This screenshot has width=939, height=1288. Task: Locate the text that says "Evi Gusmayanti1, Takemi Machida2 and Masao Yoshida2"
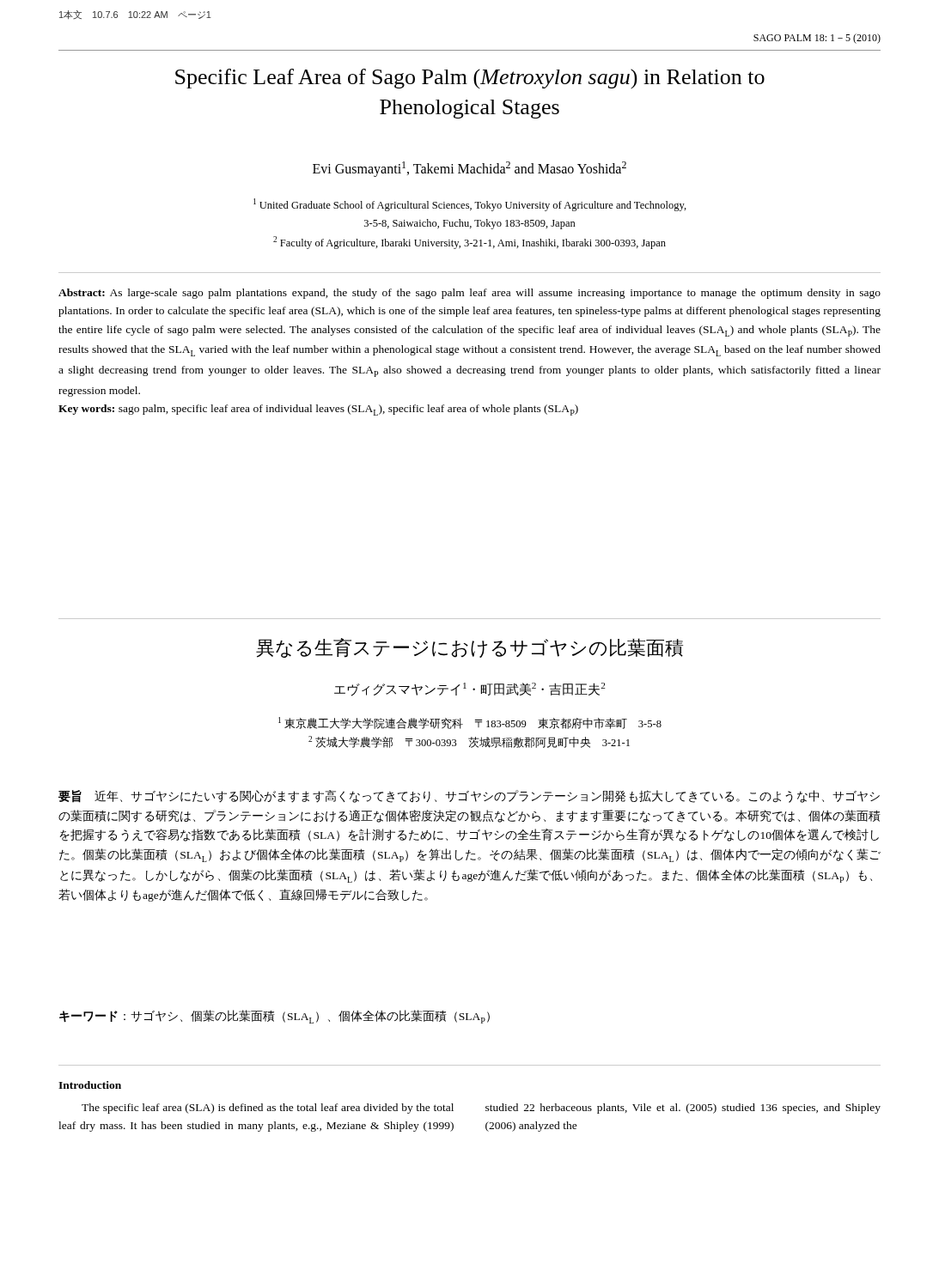pyautogui.click(x=470, y=168)
